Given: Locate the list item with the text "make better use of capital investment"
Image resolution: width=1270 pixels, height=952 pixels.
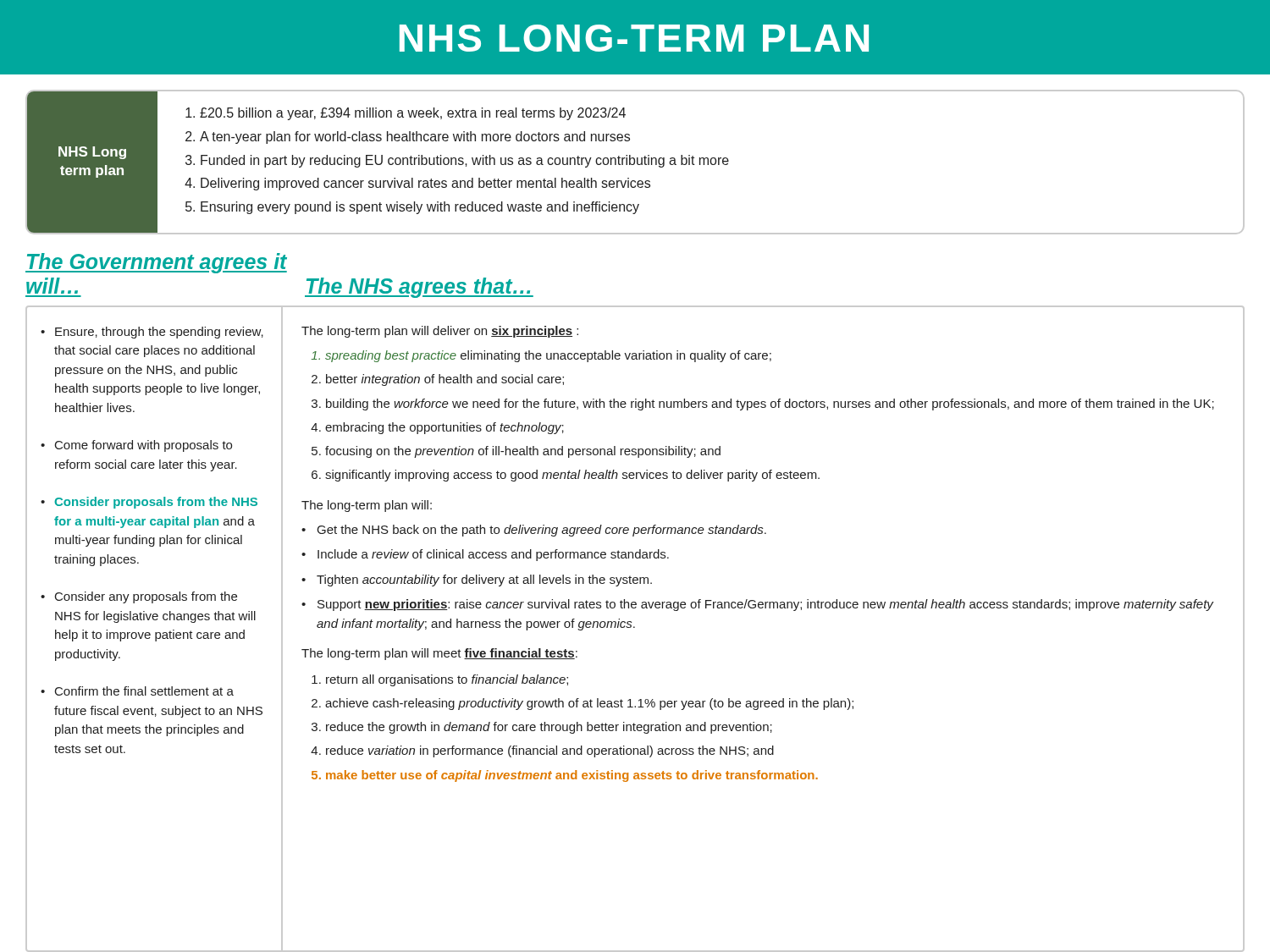Looking at the screenshot, I should pyautogui.click(x=572, y=774).
